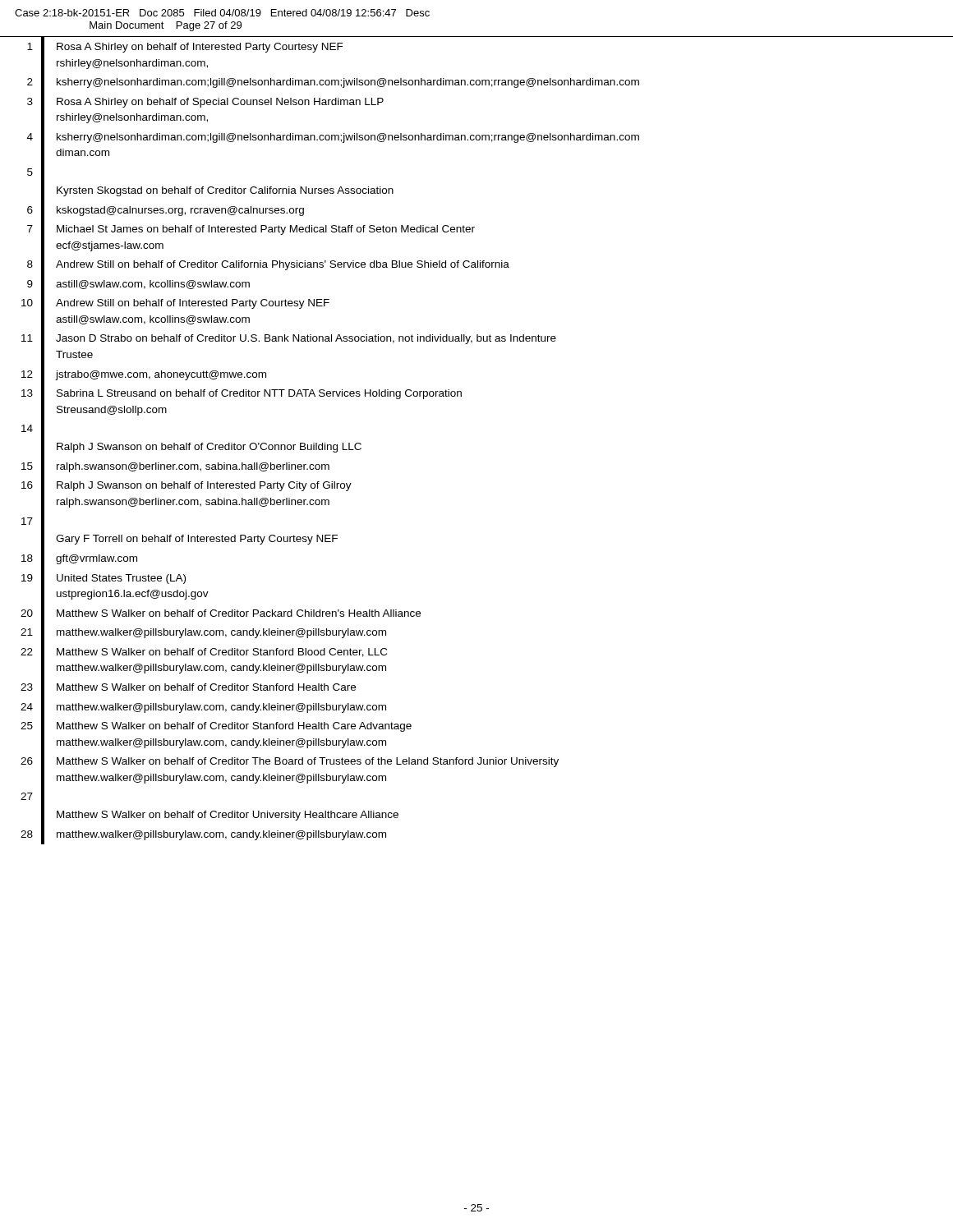The height and width of the screenshot is (1232, 953).
Task: Point to the block beginning "23 Matthew S Walker on behalf of"
Action: (188, 687)
